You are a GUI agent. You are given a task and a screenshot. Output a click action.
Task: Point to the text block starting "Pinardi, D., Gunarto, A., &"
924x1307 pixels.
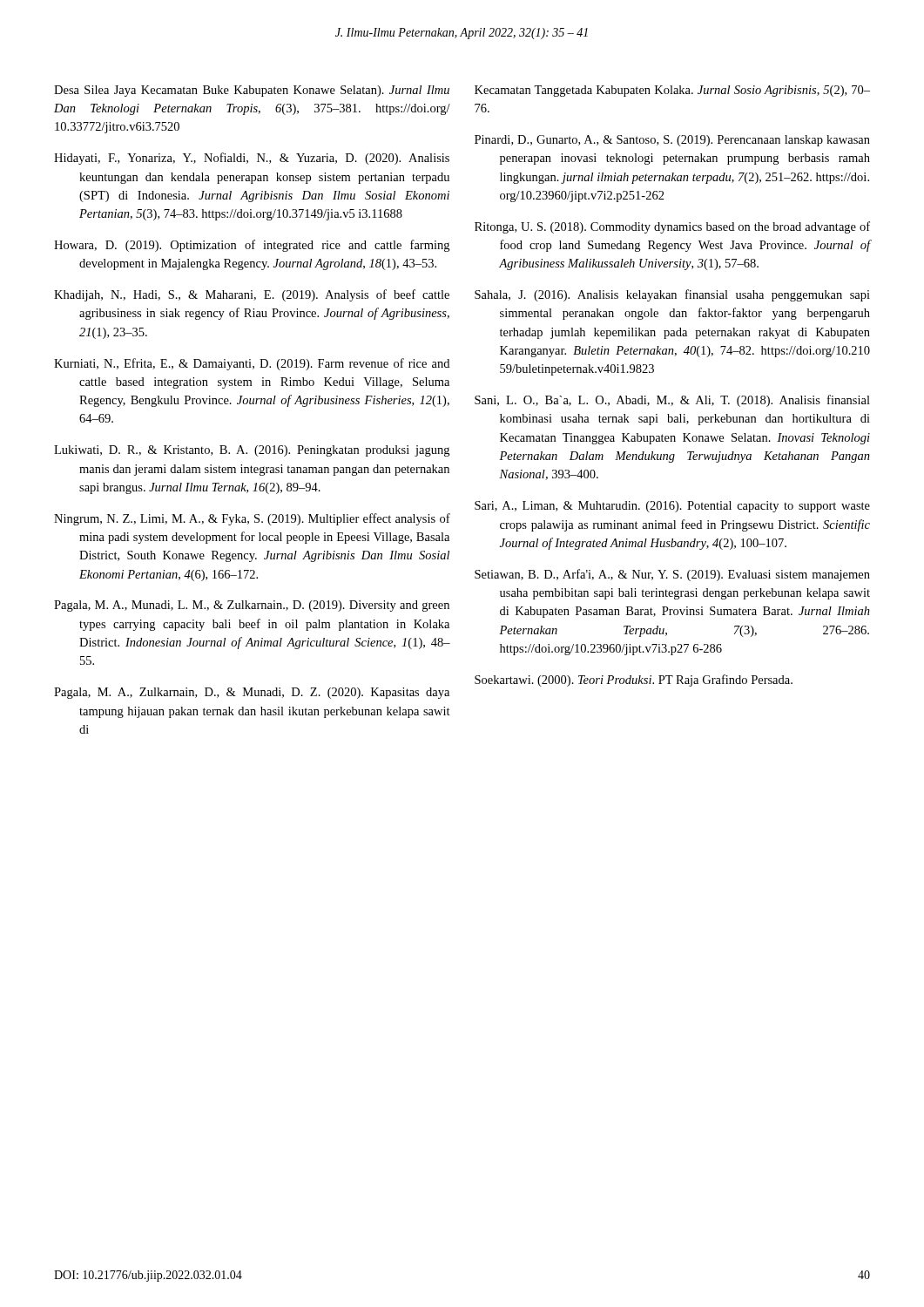click(672, 168)
